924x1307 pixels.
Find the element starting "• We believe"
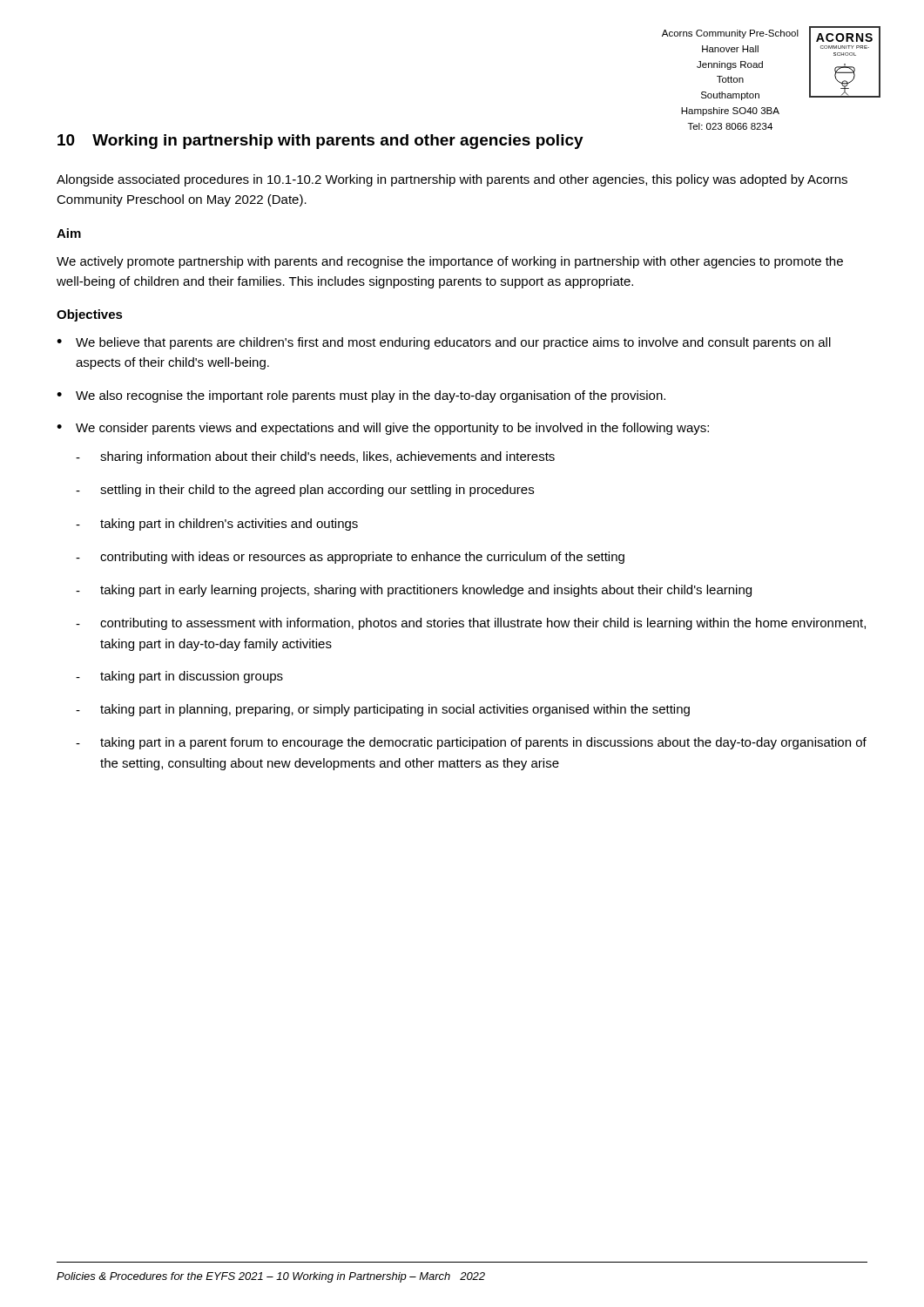(x=462, y=352)
